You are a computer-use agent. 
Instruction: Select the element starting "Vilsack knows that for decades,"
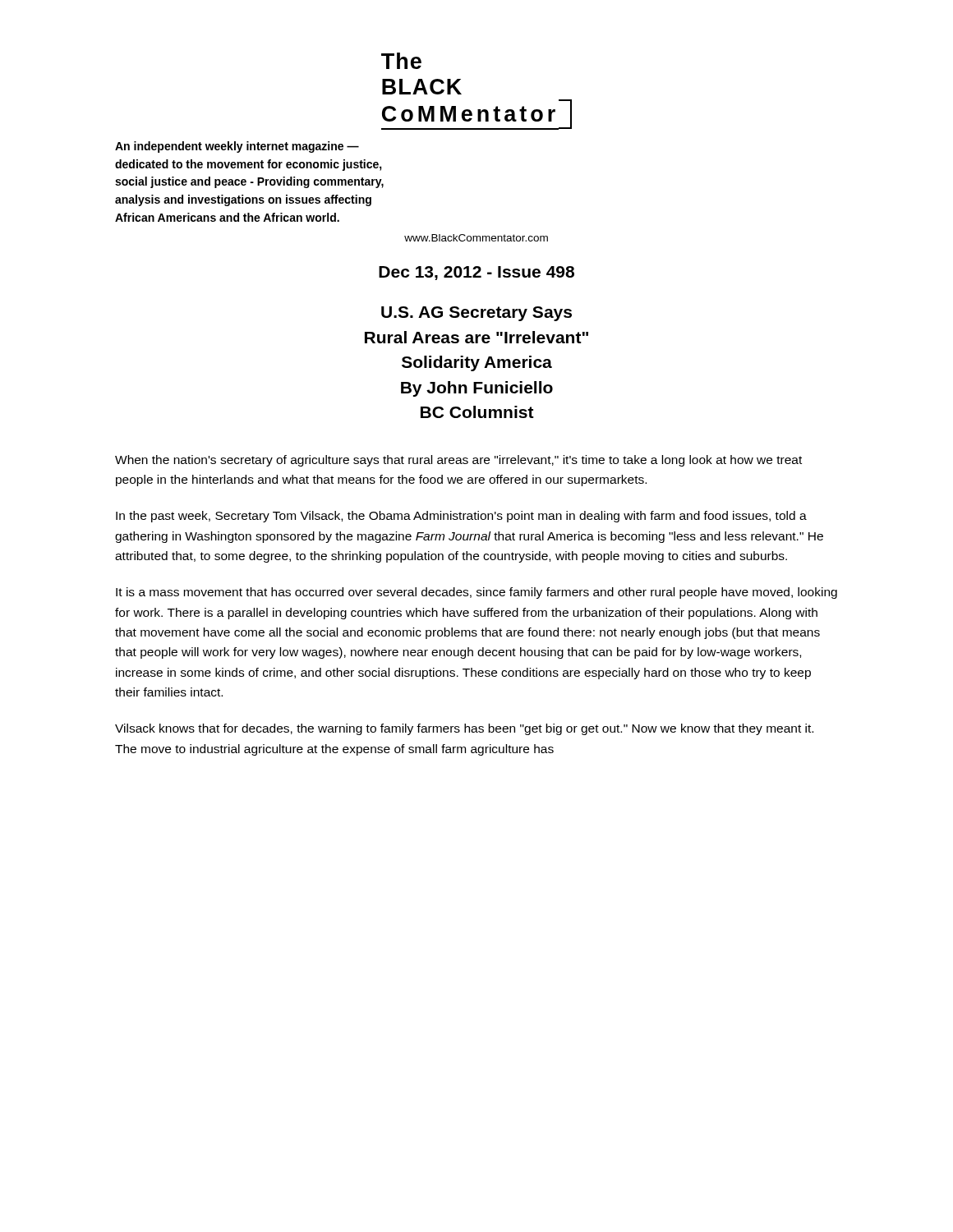[x=465, y=738]
